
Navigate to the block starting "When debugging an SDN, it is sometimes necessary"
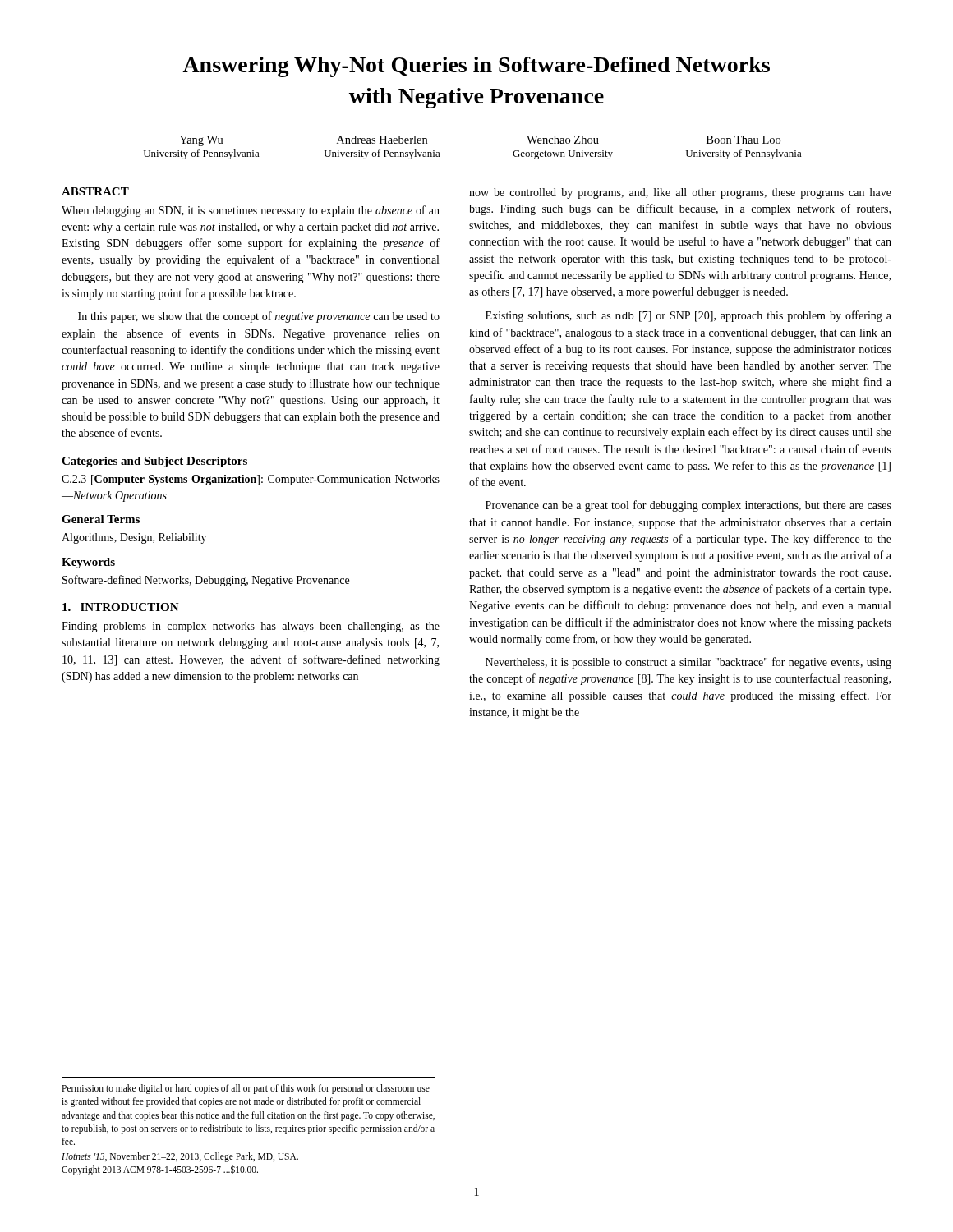[251, 323]
